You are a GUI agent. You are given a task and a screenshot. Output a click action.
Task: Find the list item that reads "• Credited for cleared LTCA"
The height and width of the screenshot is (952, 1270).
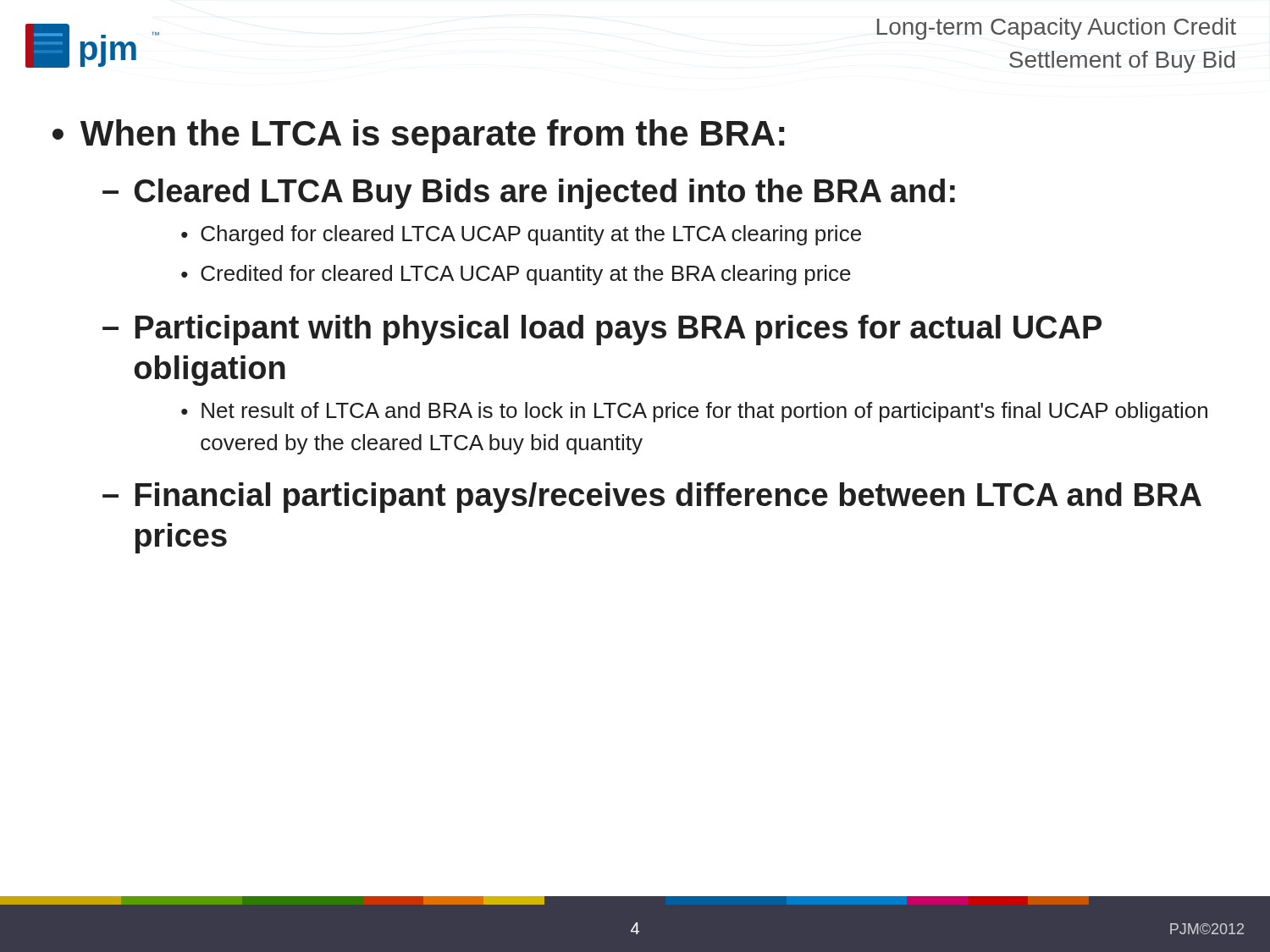coord(516,275)
